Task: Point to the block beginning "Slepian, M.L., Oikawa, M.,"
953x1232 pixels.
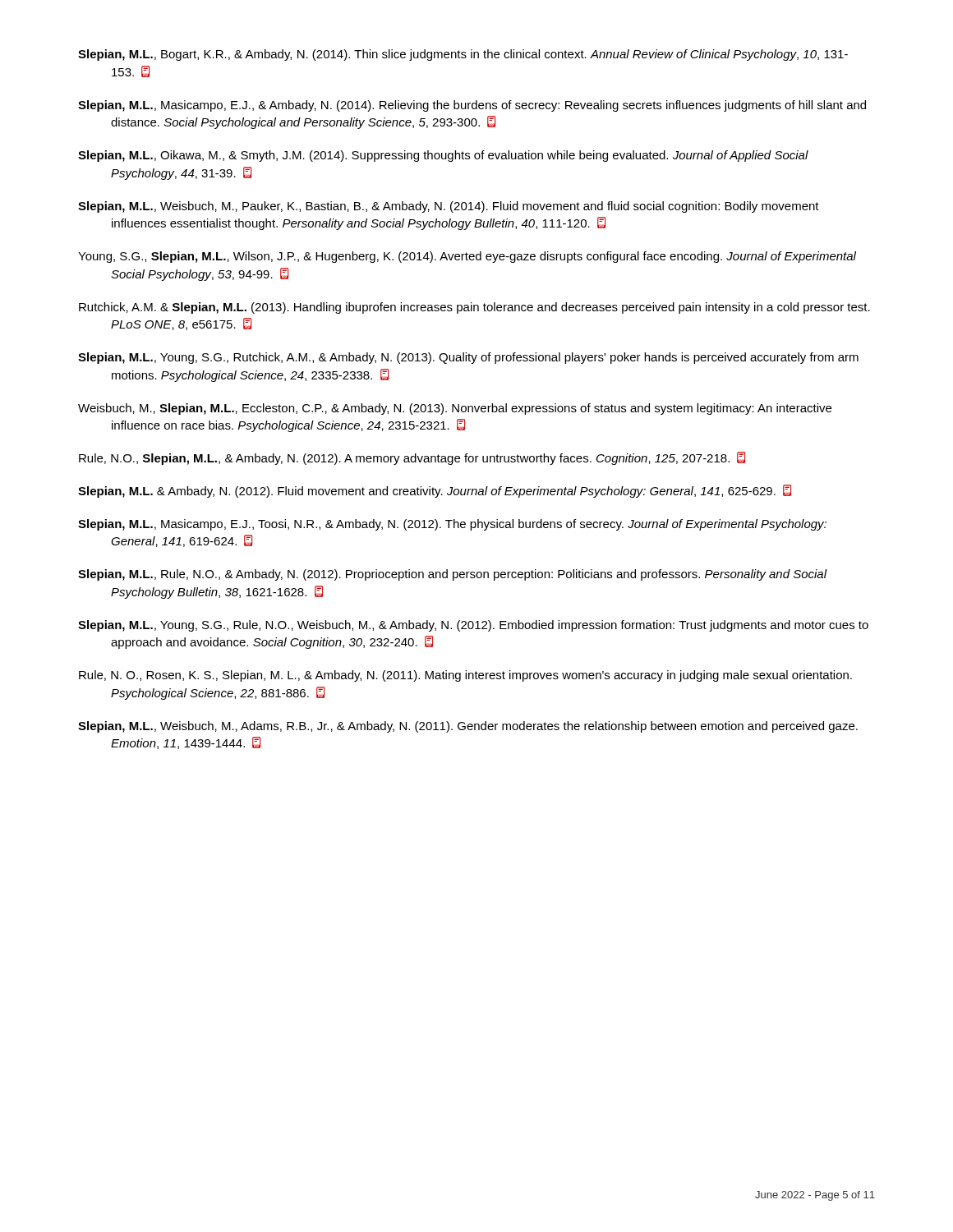Action: (x=443, y=164)
